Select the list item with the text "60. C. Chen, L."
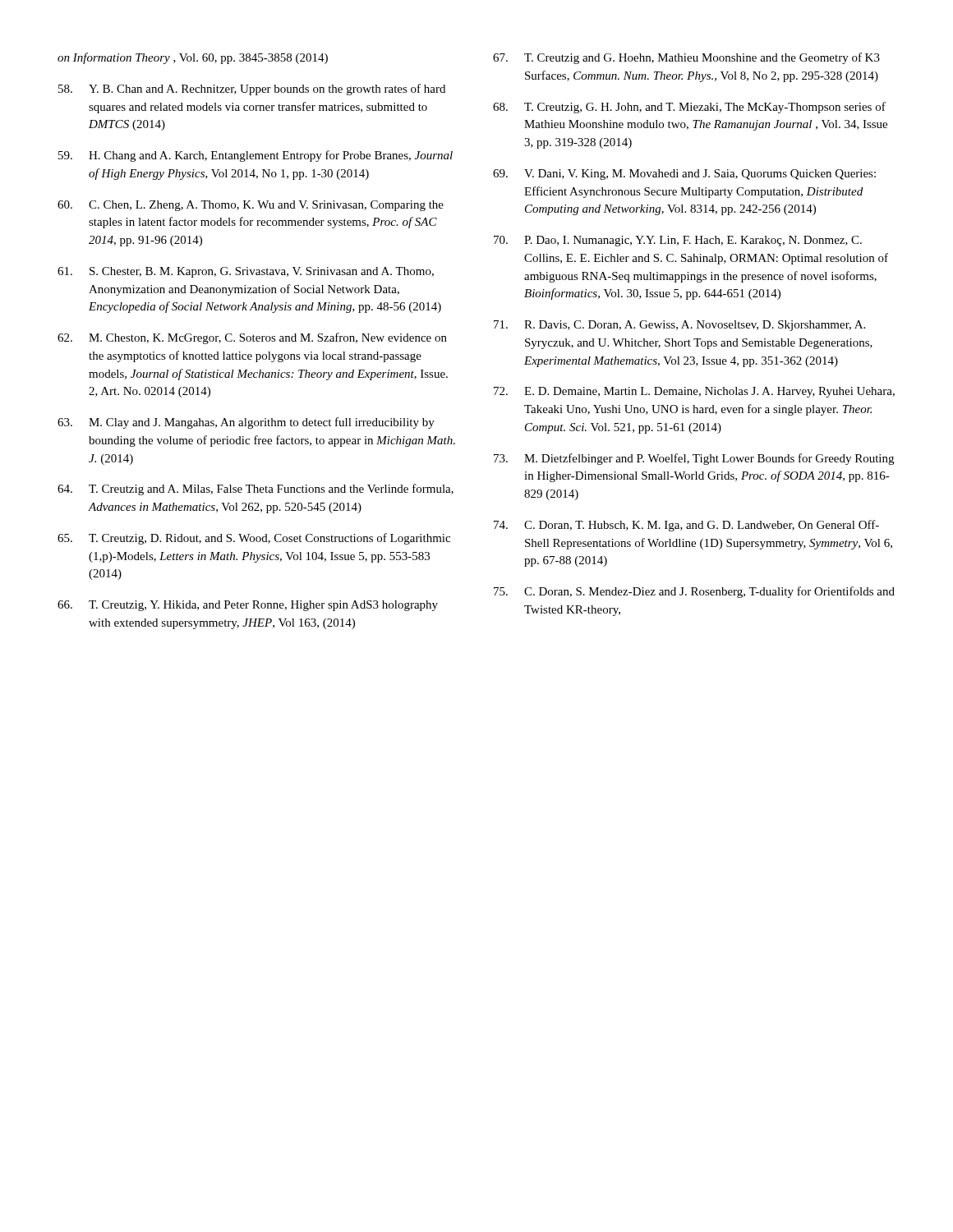Viewport: 953px width, 1232px height. pyautogui.click(x=259, y=223)
